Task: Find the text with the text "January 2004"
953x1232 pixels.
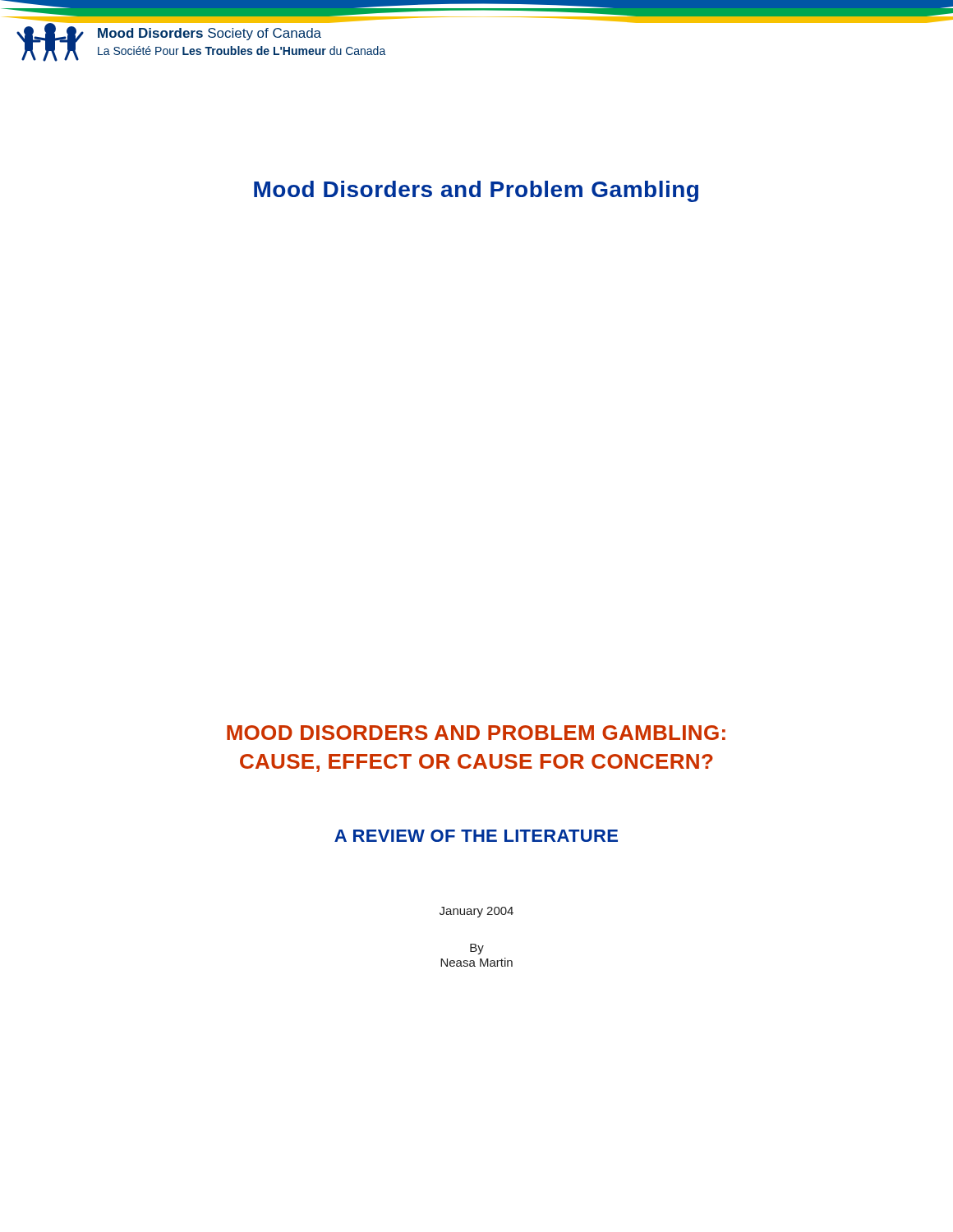Action: coord(476,910)
